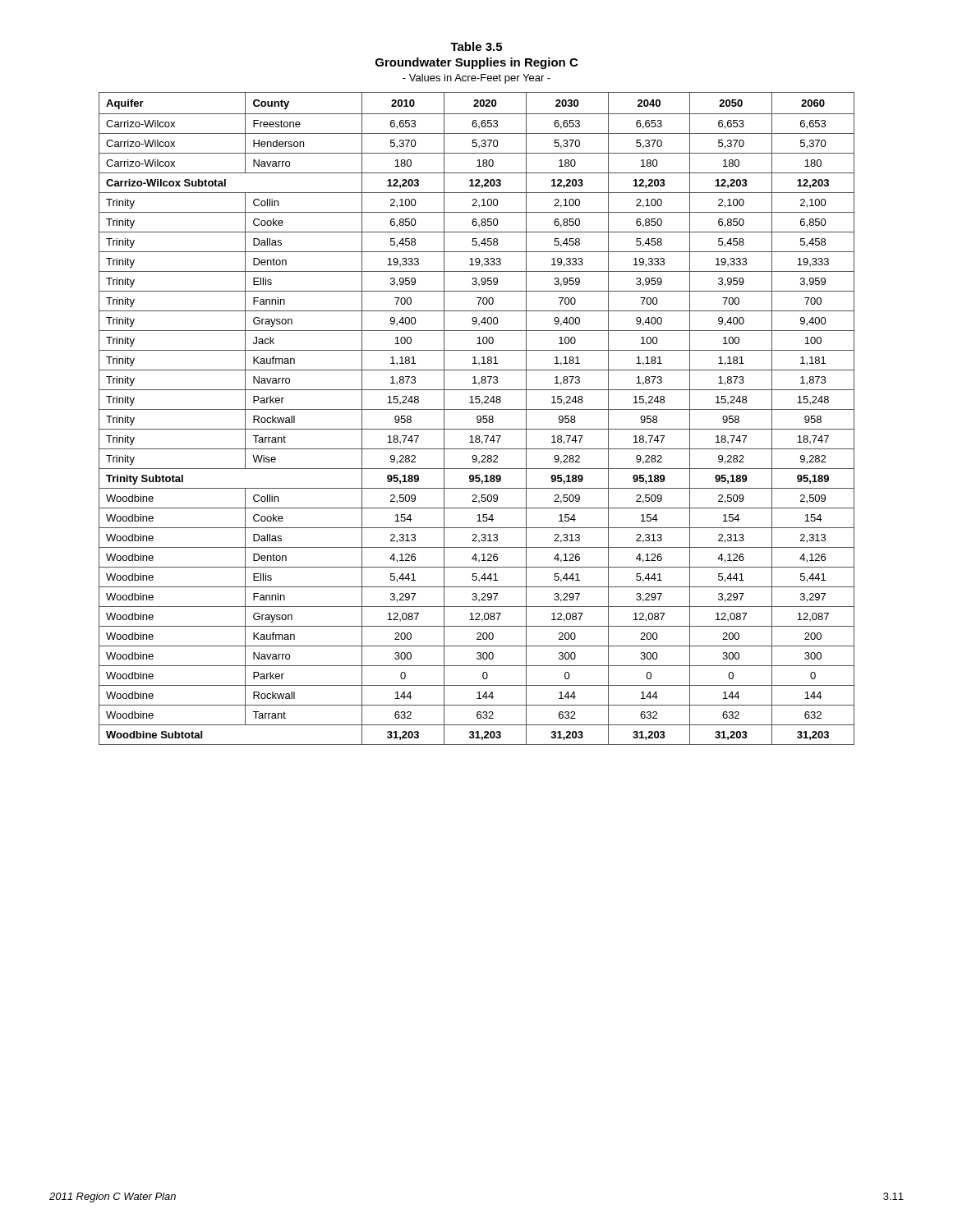
Task: Select the title that reads "Table 3.5 Groundwater Supplies in Region C"
Action: click(x=476, y=62)
